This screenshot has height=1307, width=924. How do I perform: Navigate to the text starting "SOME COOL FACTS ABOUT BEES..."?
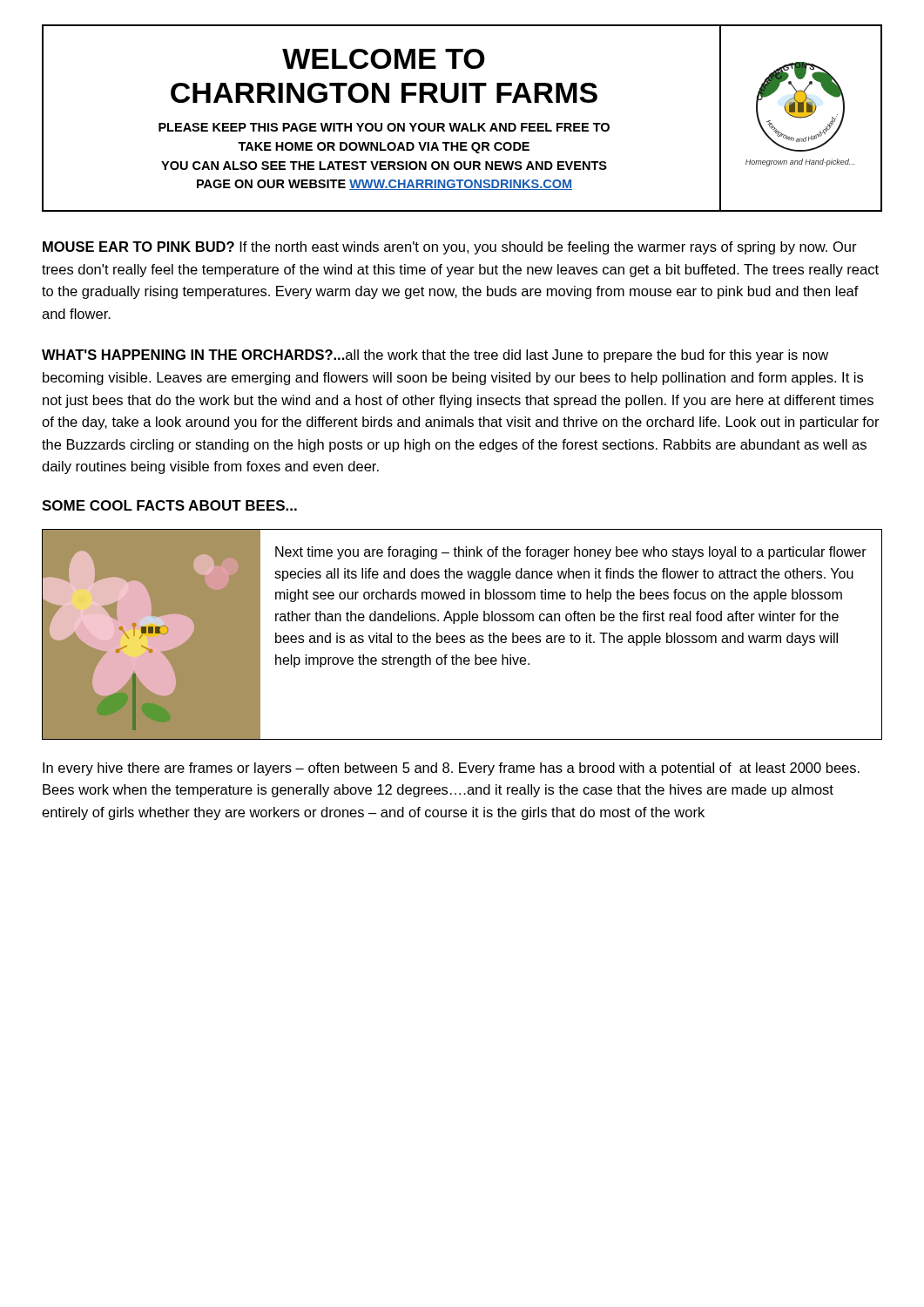tap(170, 506)
